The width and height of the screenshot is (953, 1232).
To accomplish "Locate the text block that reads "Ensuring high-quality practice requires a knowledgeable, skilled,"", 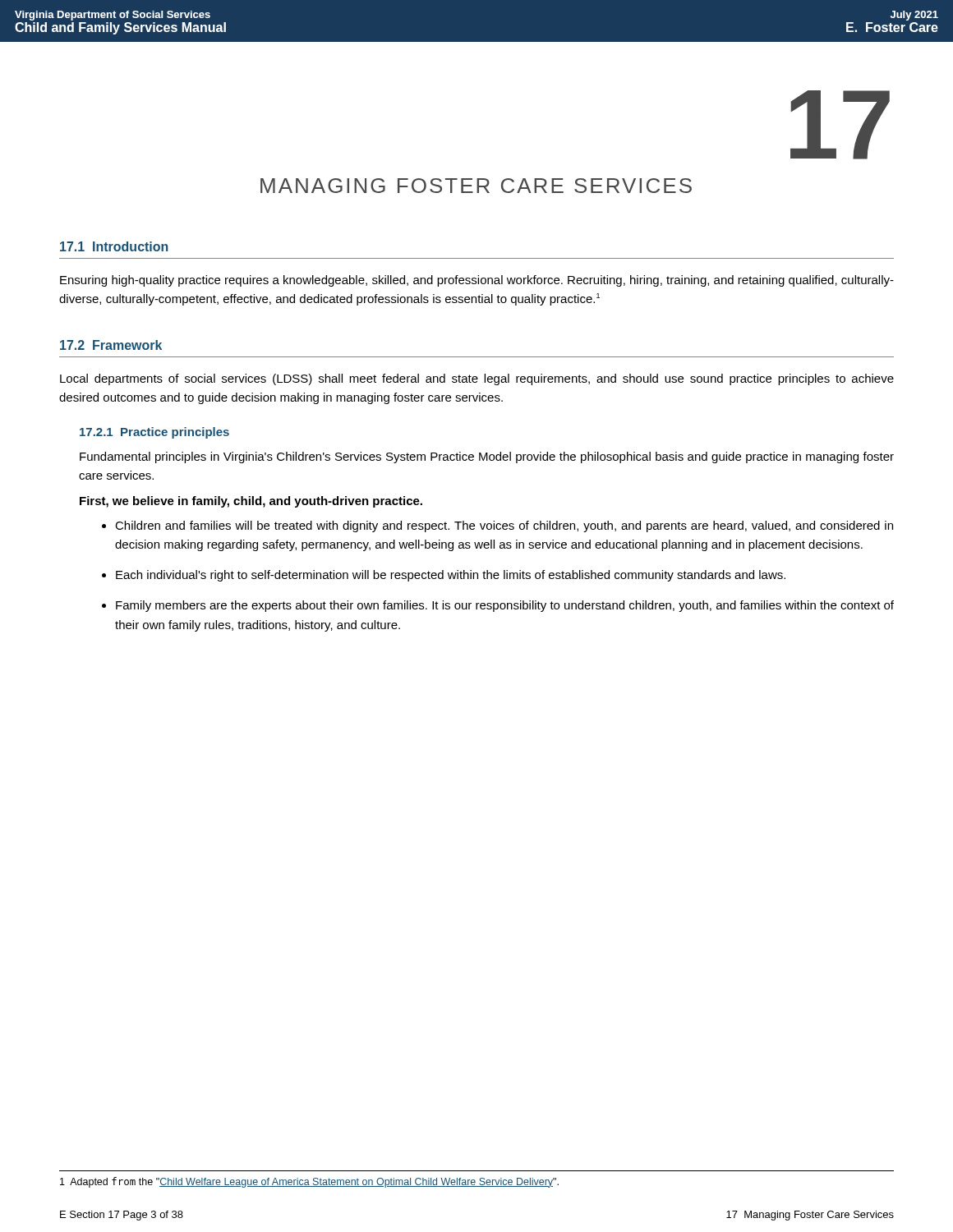I will pos(476,289).
